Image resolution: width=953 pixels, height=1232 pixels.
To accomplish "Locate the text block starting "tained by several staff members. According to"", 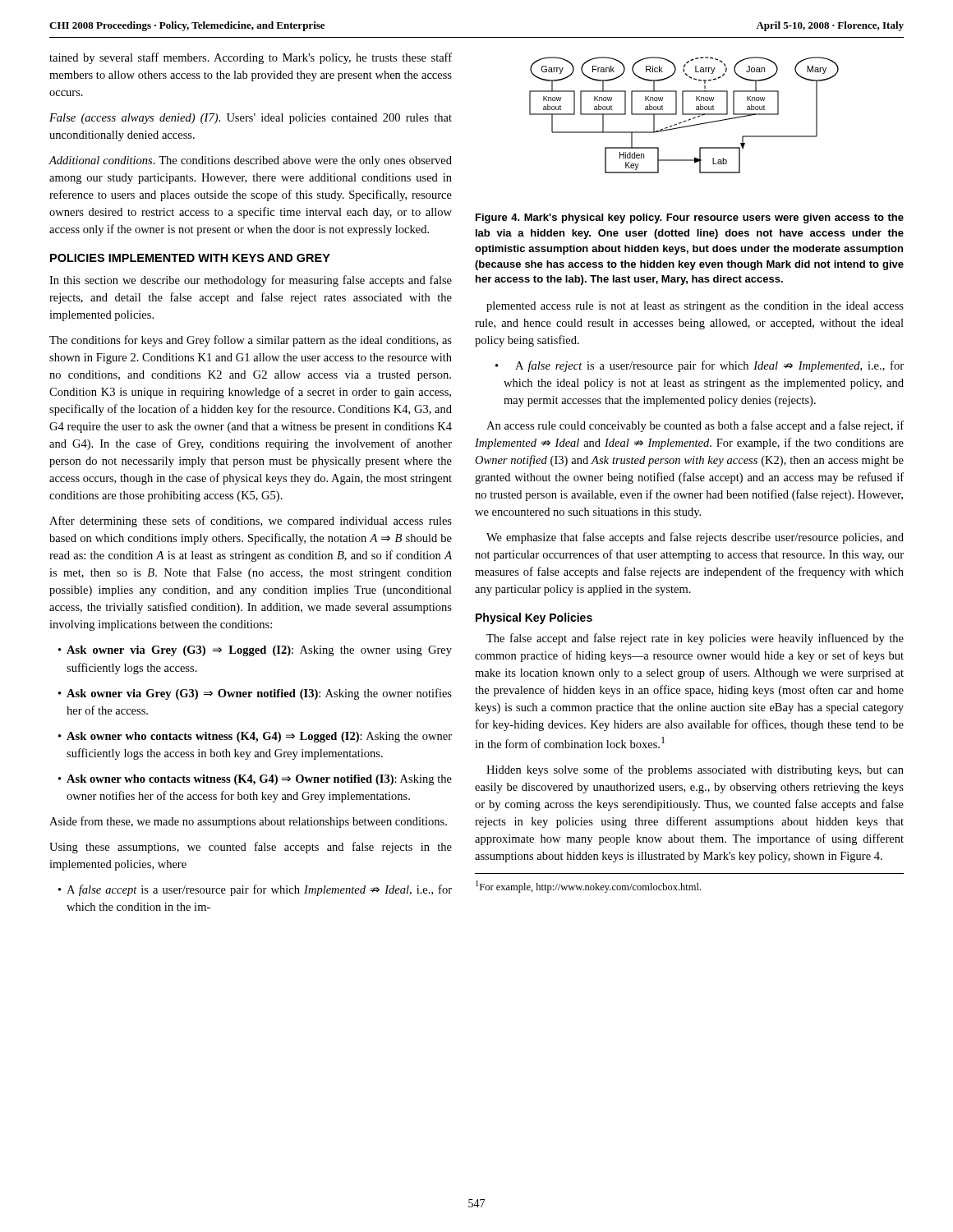I will pos(251,75).
